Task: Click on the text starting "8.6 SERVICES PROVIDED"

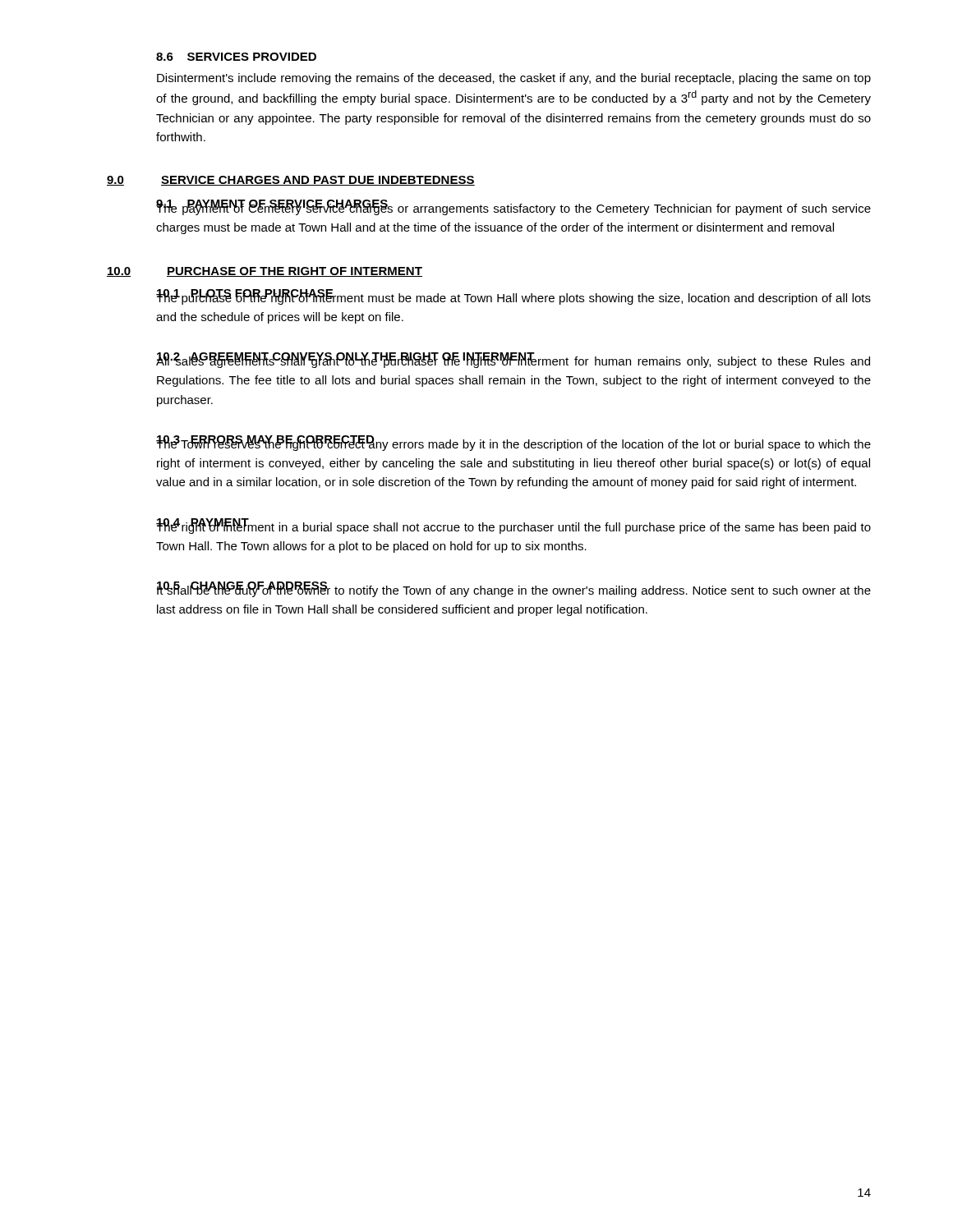Action: pyautogui.click(x=236, y=56)
